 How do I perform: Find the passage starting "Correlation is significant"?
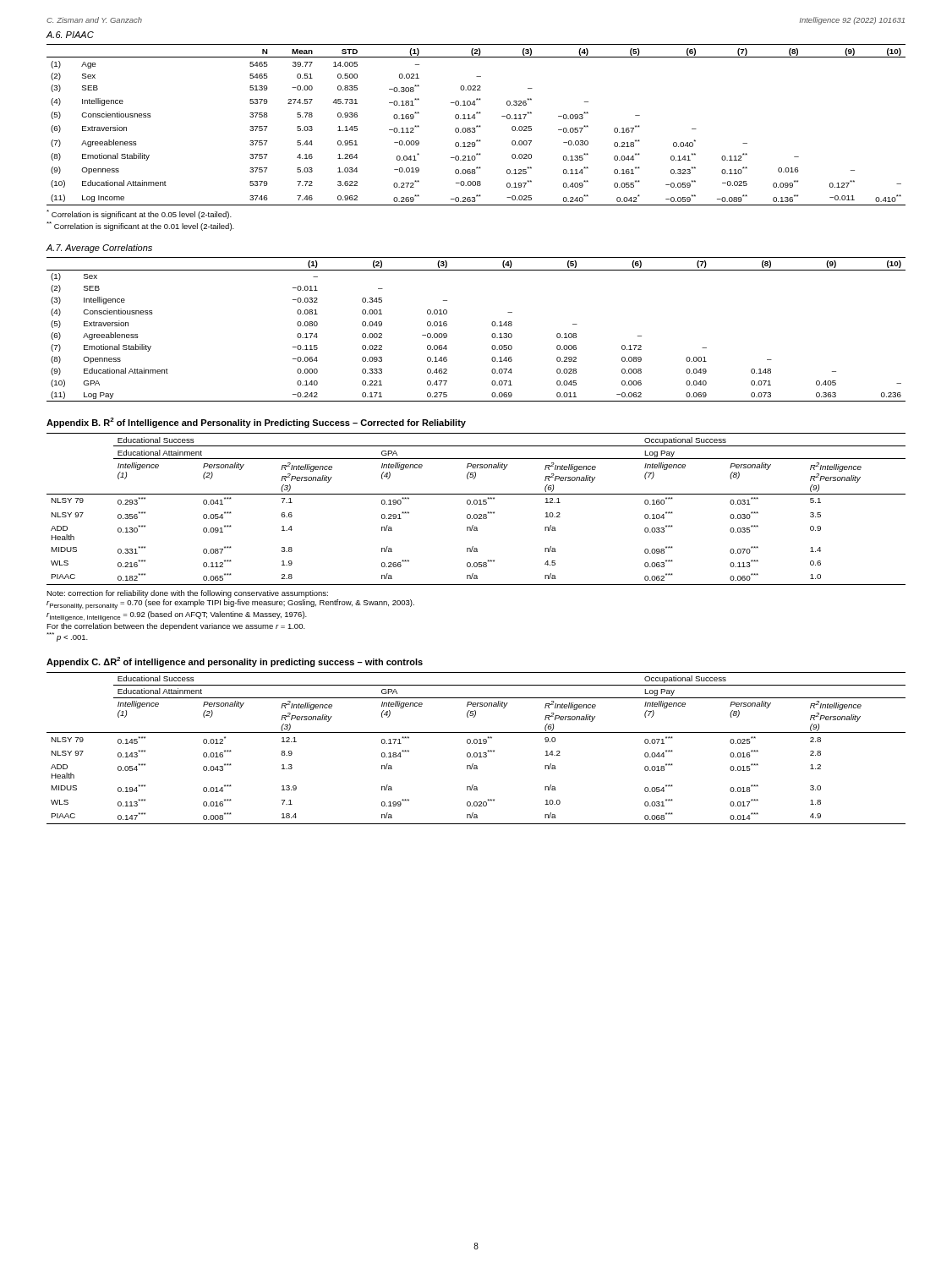point(140,219)
